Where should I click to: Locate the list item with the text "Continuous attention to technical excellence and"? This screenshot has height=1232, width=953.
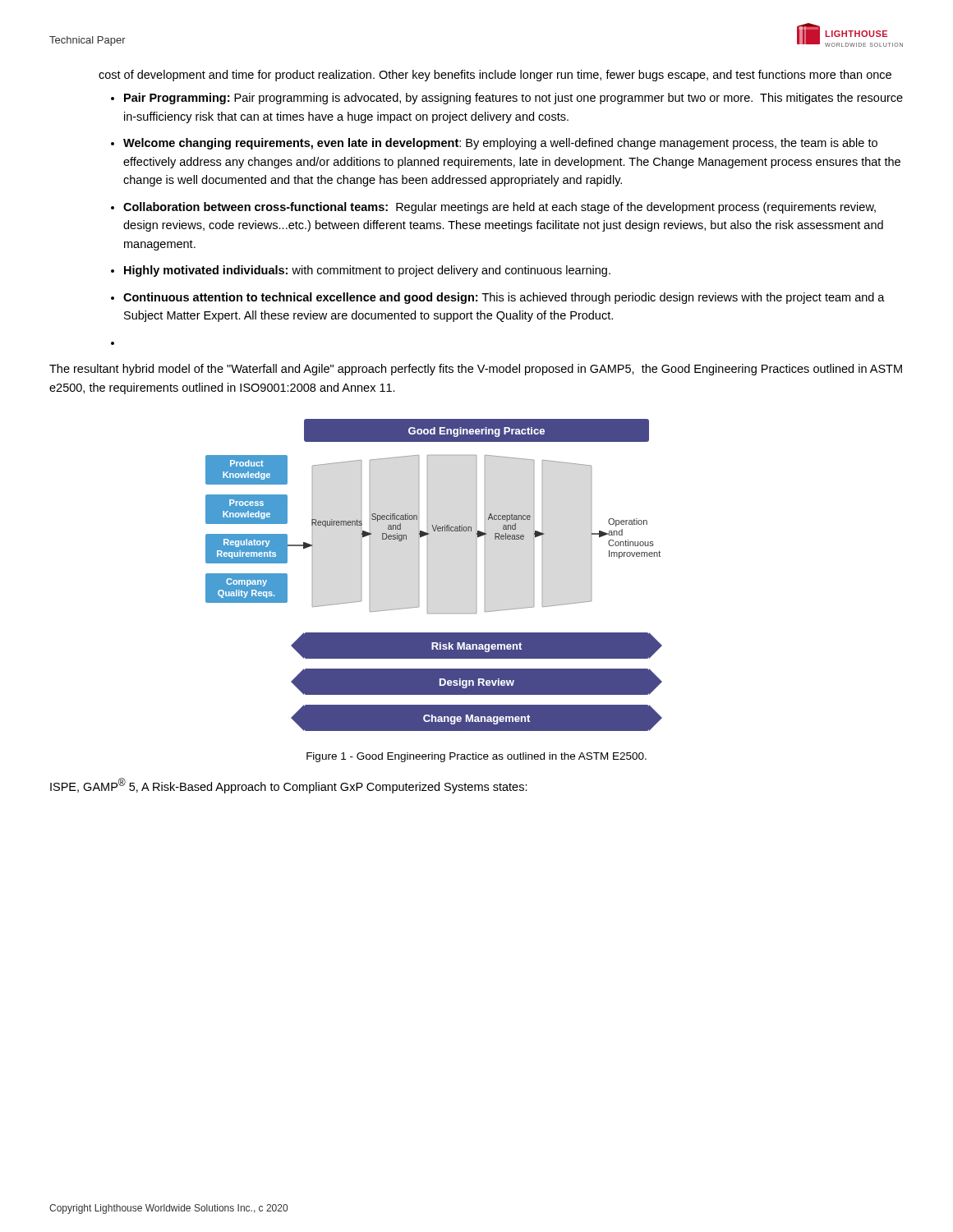pyautogui.click(x=504, y=306)
